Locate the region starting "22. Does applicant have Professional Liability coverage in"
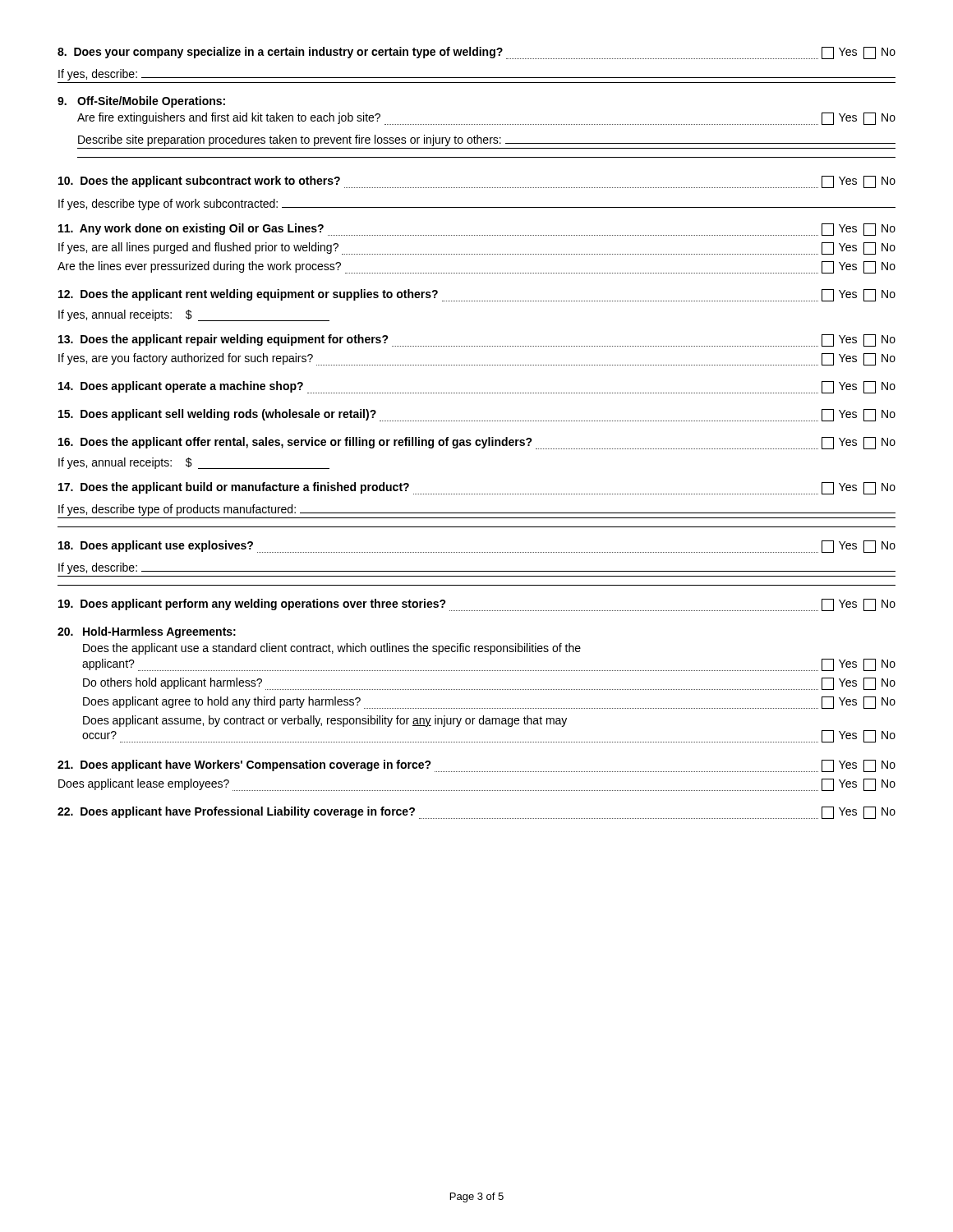953x1232 pixels. point(476,813)
